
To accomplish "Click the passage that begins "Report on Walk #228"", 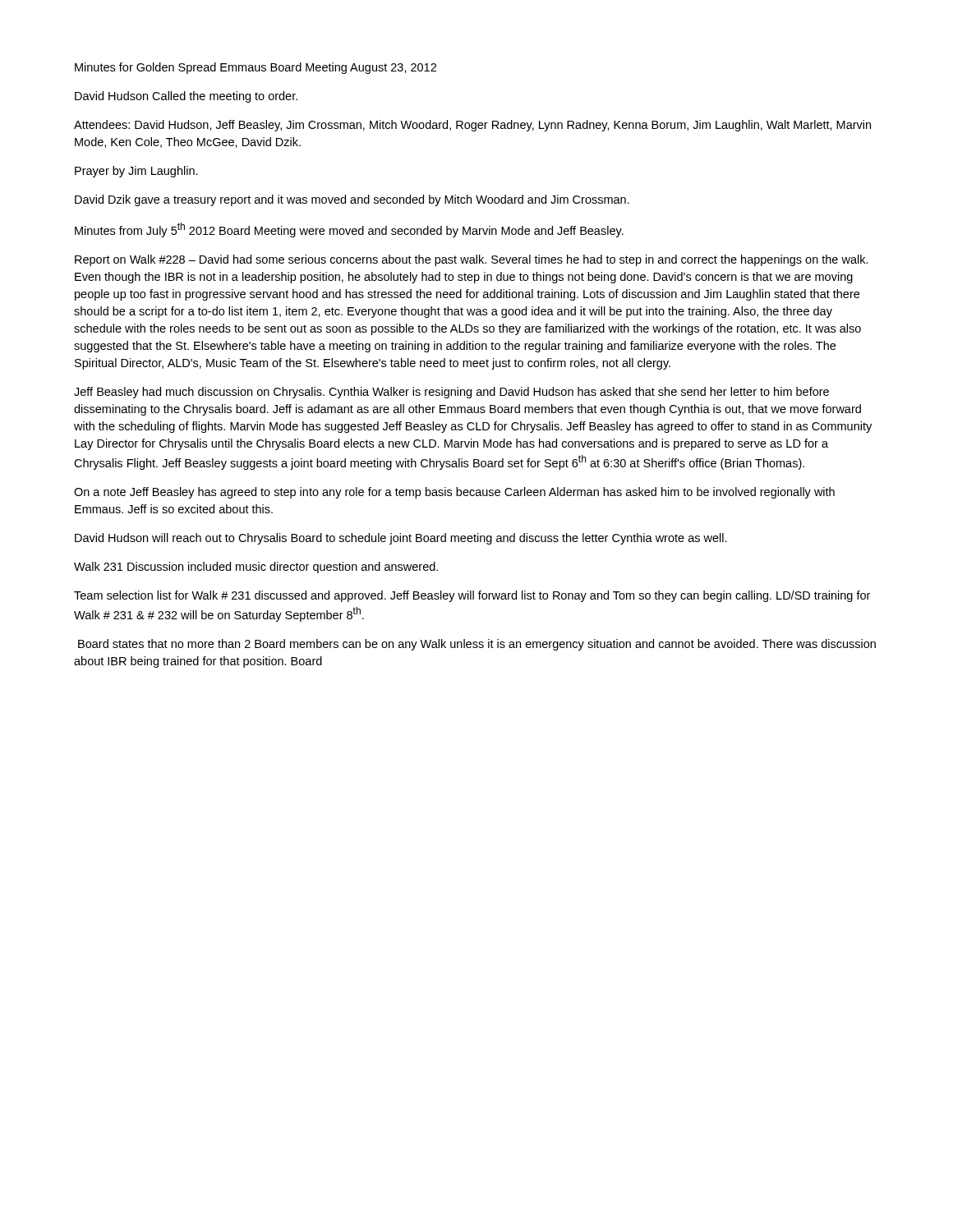I will pos(471,311).
